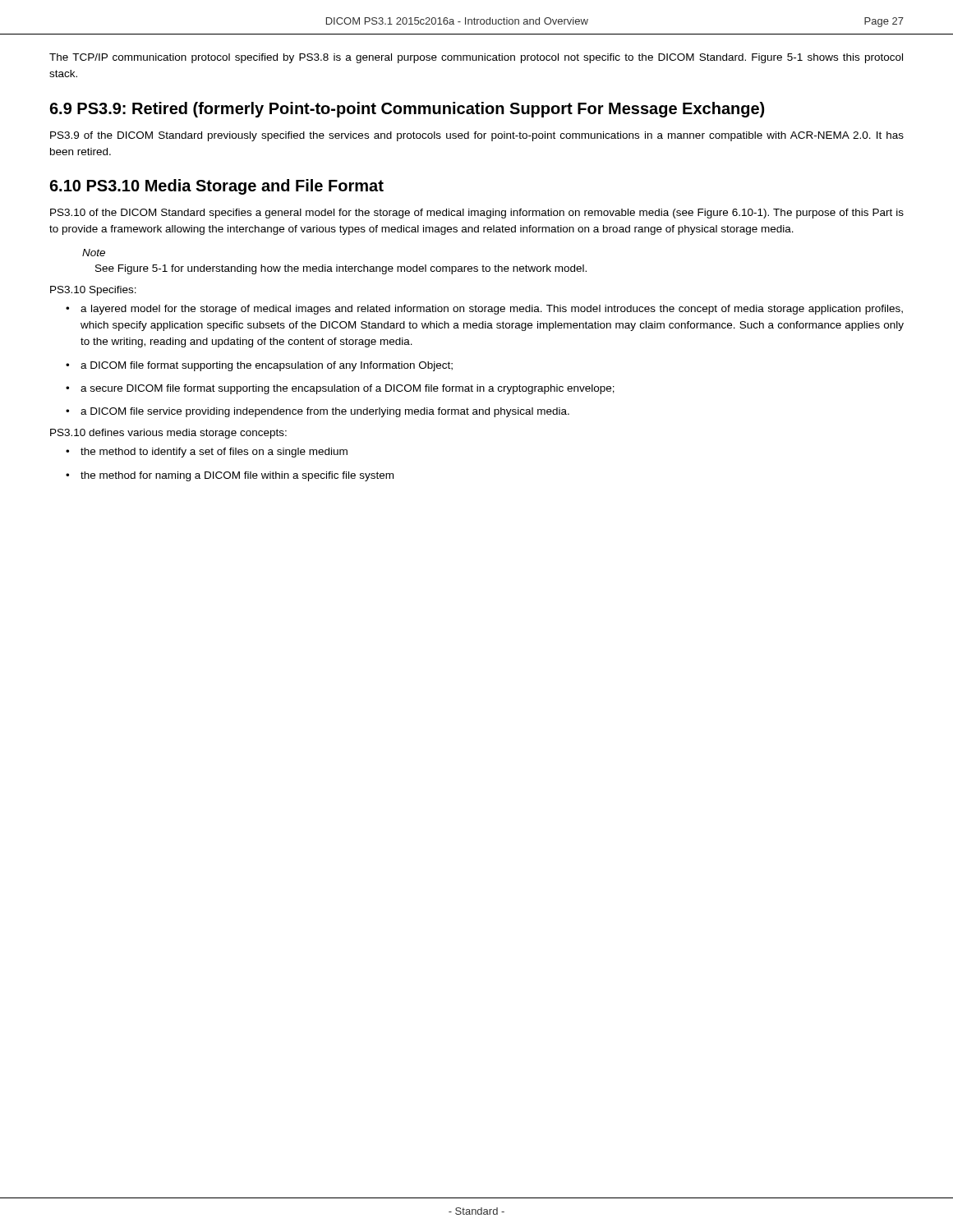Image resolution: width=953 pixels, height=1232 pixels.
Task: Select the text block that says "PS3.9 of the DICOM"
Action: pyautogui.click(x=476, y=143)
